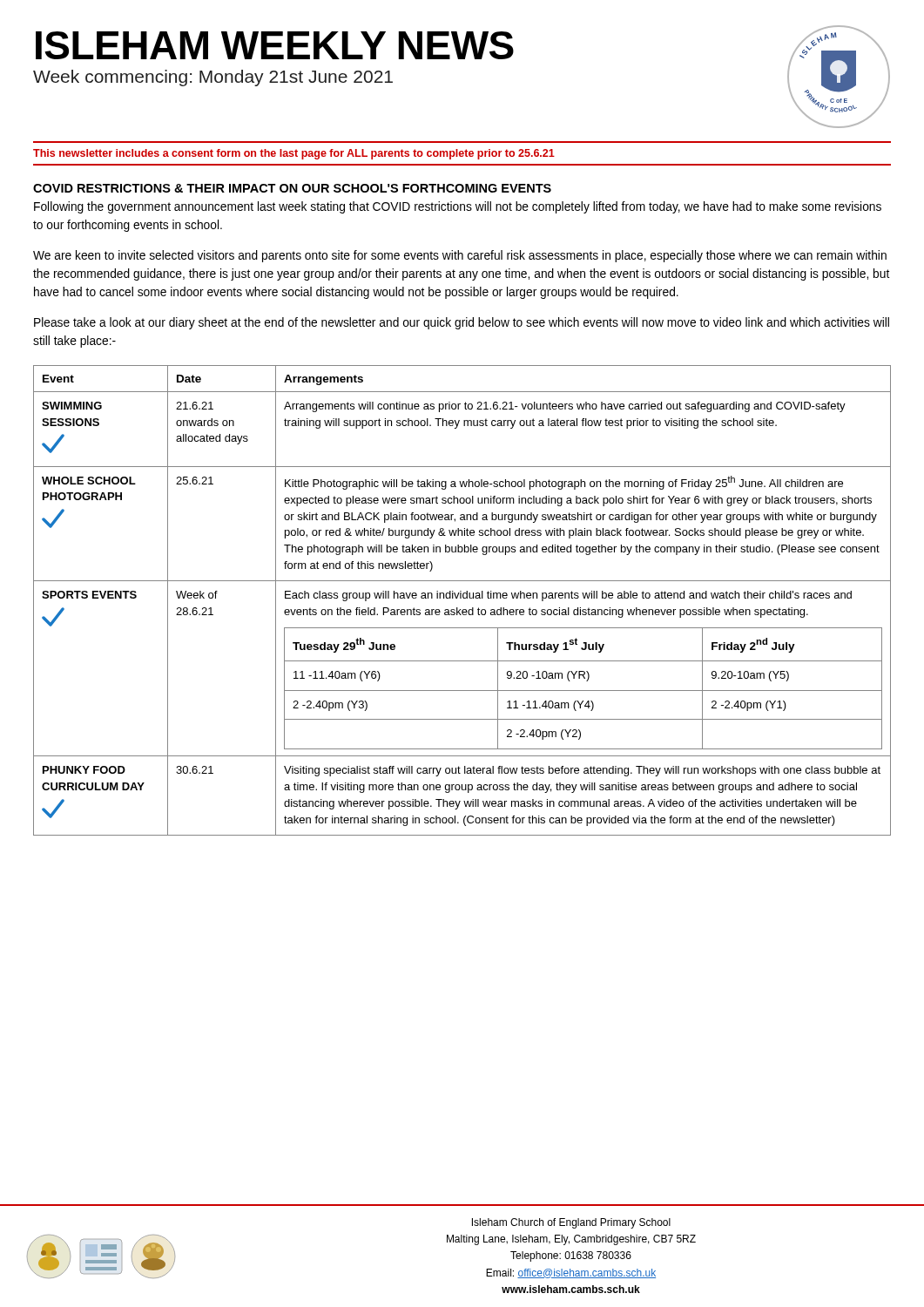Screen dimensions: 1307x924
Task: Select the title containing "ISLEHAM WEEKLY NEWS"
Action: tap(274, 45)
